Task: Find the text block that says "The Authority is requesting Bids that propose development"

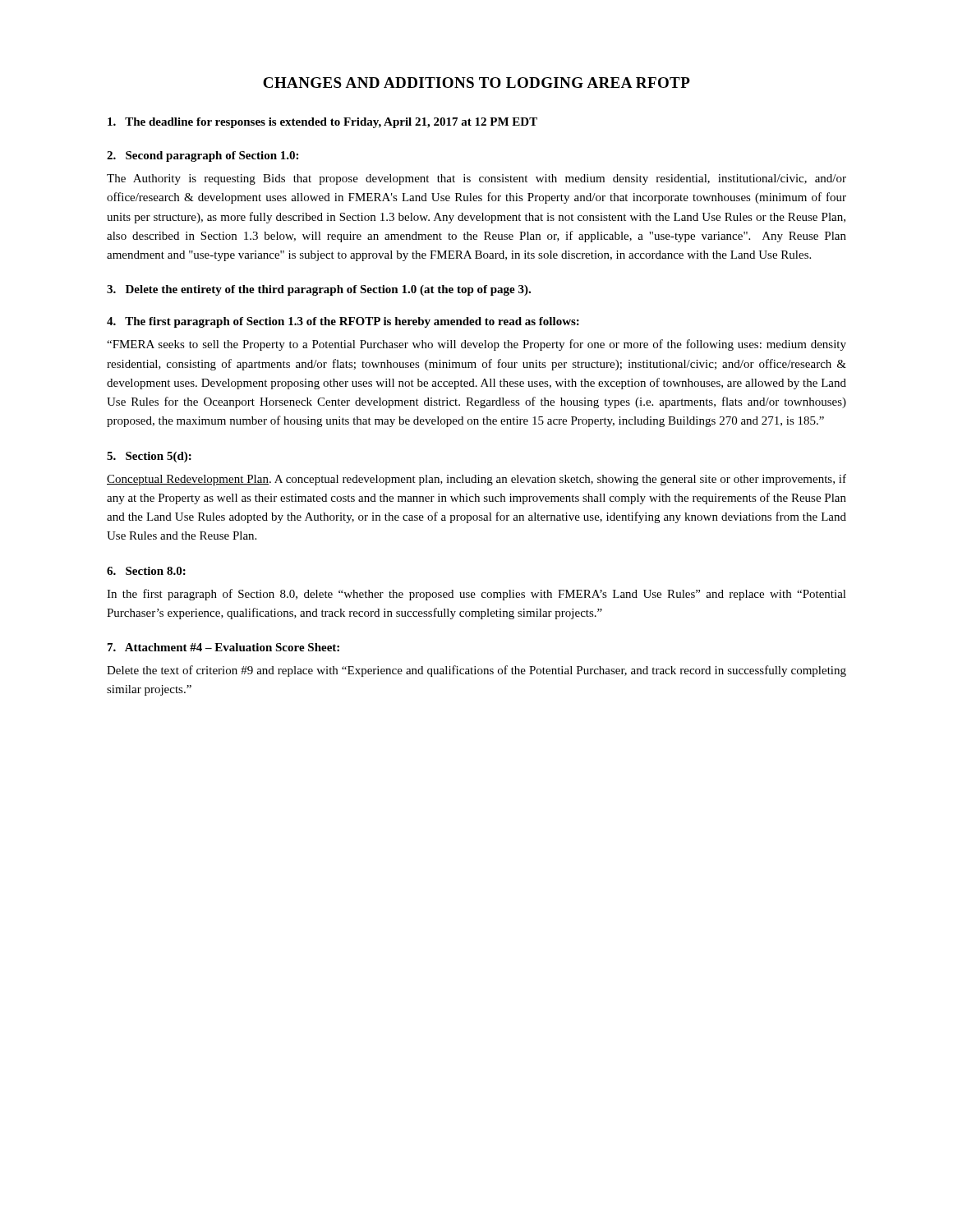Action: coord(476,216)
